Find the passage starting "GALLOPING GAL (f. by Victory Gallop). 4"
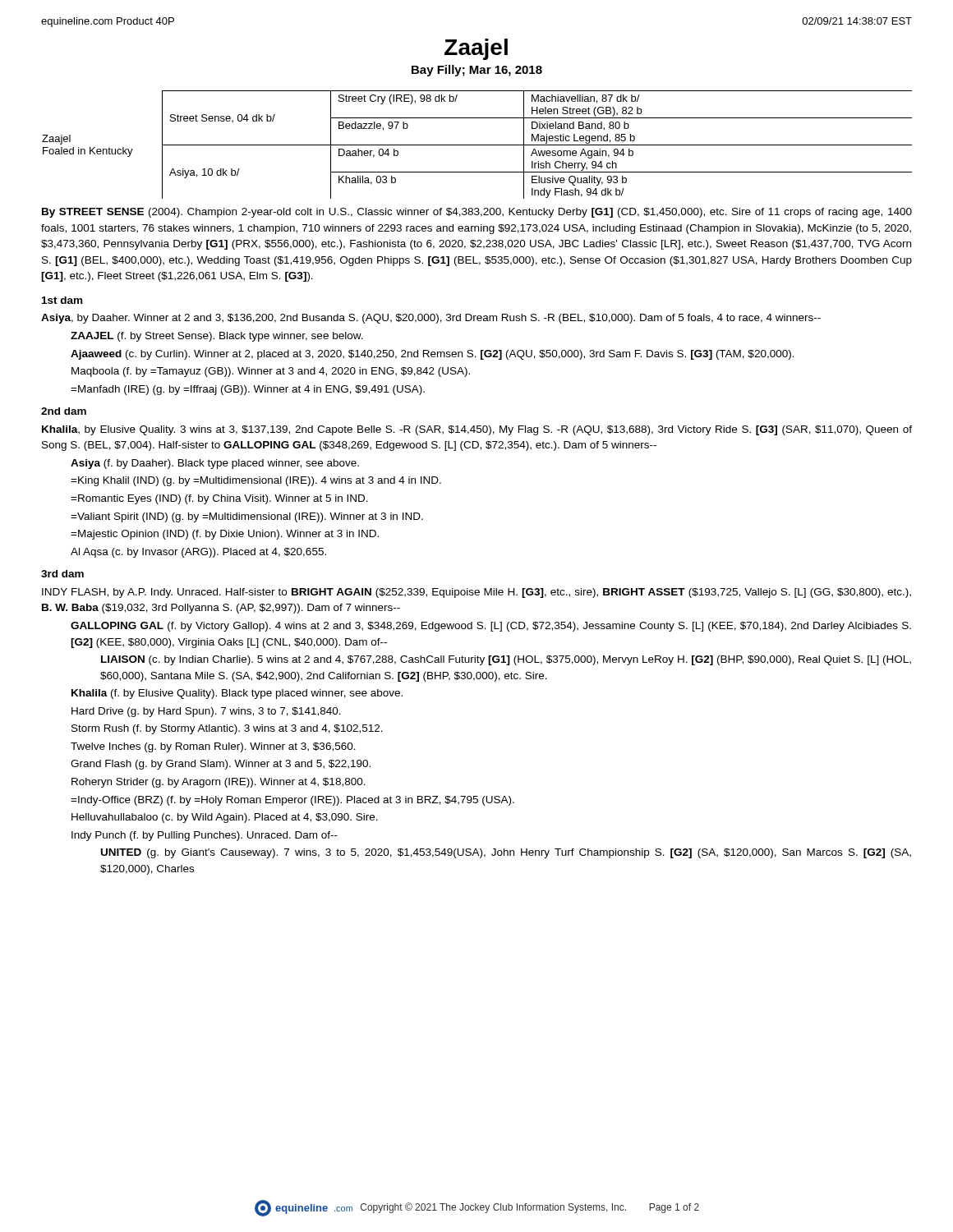This screenshot has height=1232, width=953. (x=491, y=633)
